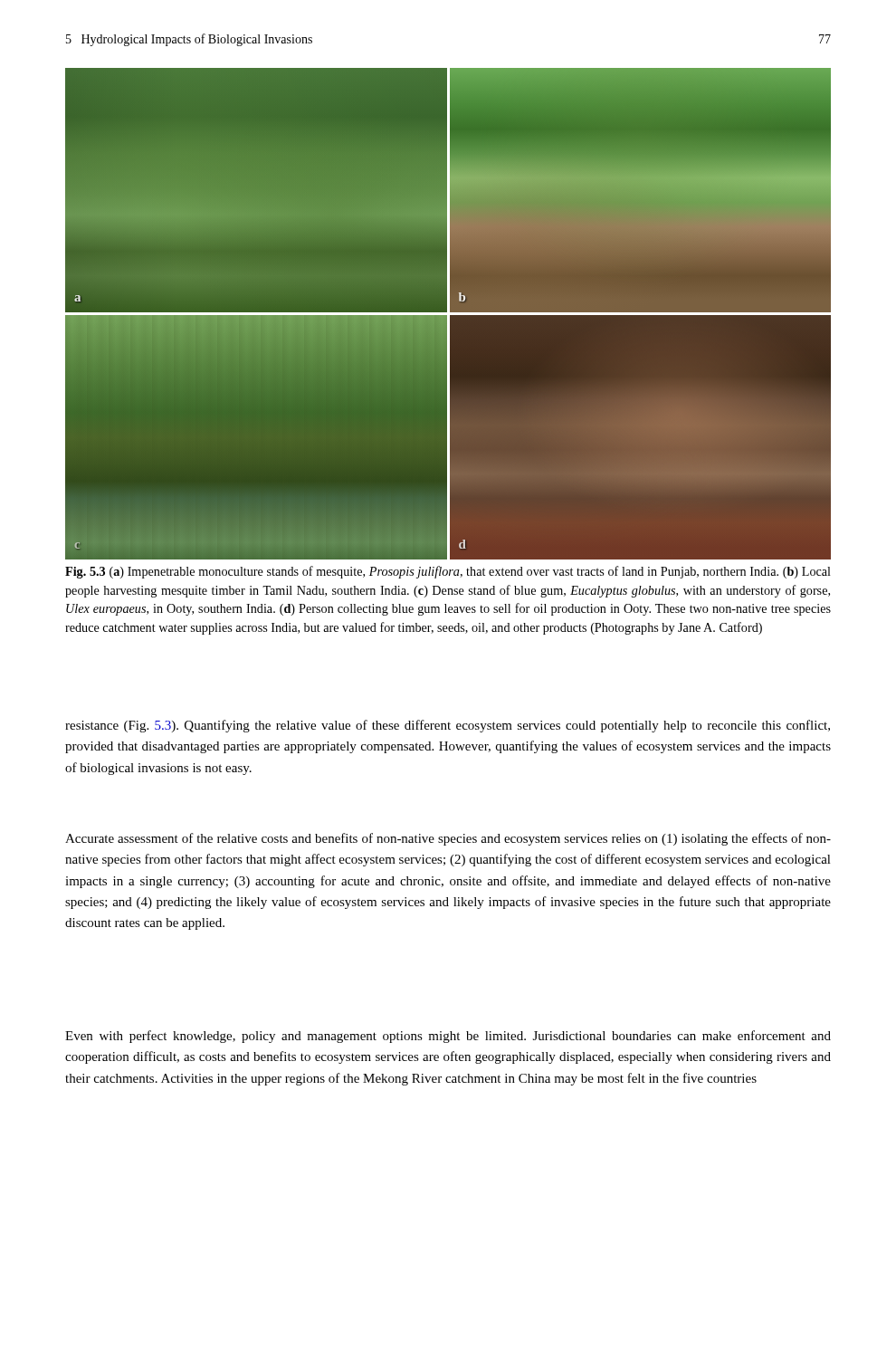The width and height of the screenshot is (896, 1358).
Task: Locate the text block that says "resistance (Fig. 5.3). Quantifying the relative value of"
Action: [448, 747]
